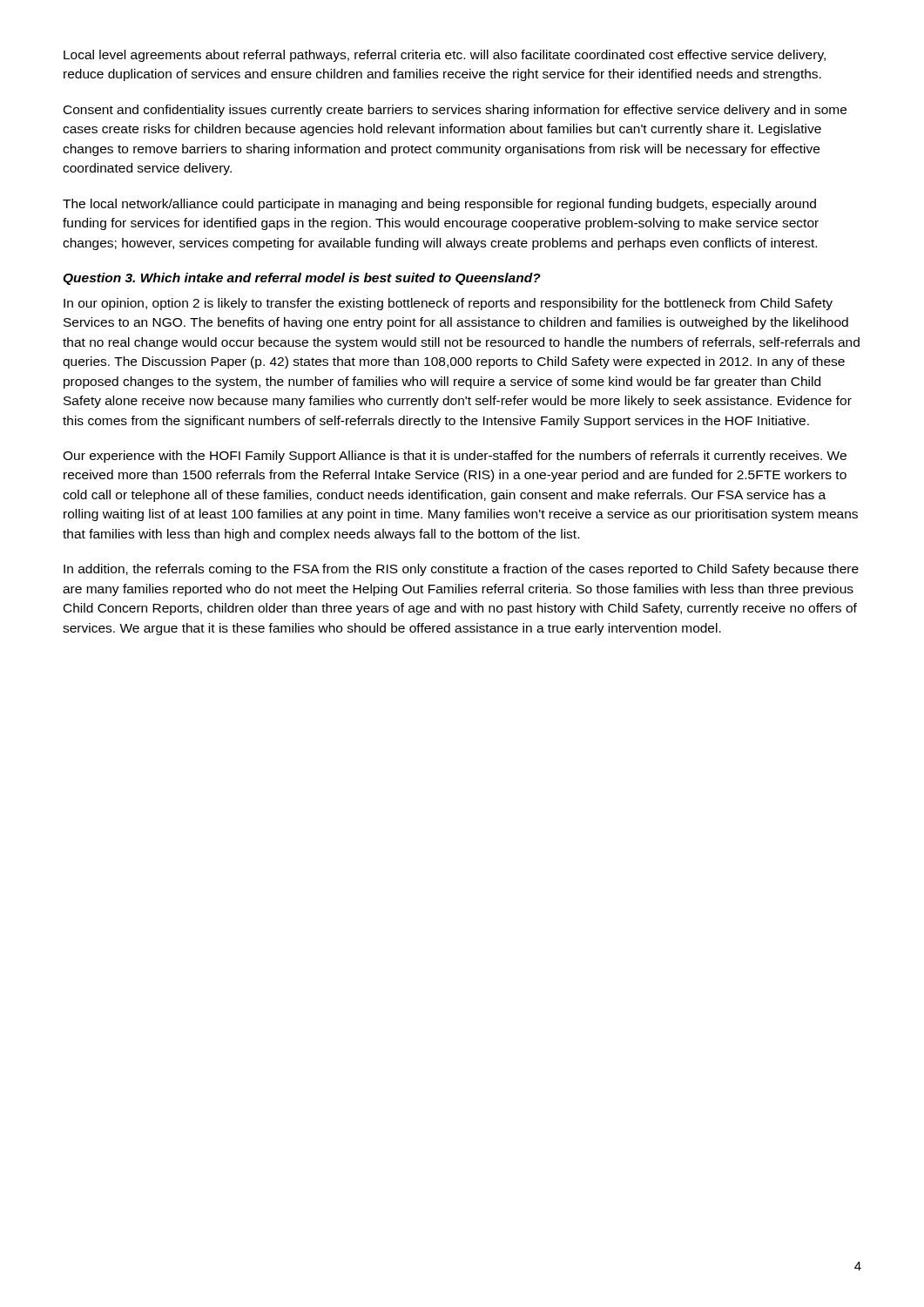The height and width of the screenshot is (1307, 924).
Task: Find the text block that reads "Local level agreements about"
Action: [445, 64]
